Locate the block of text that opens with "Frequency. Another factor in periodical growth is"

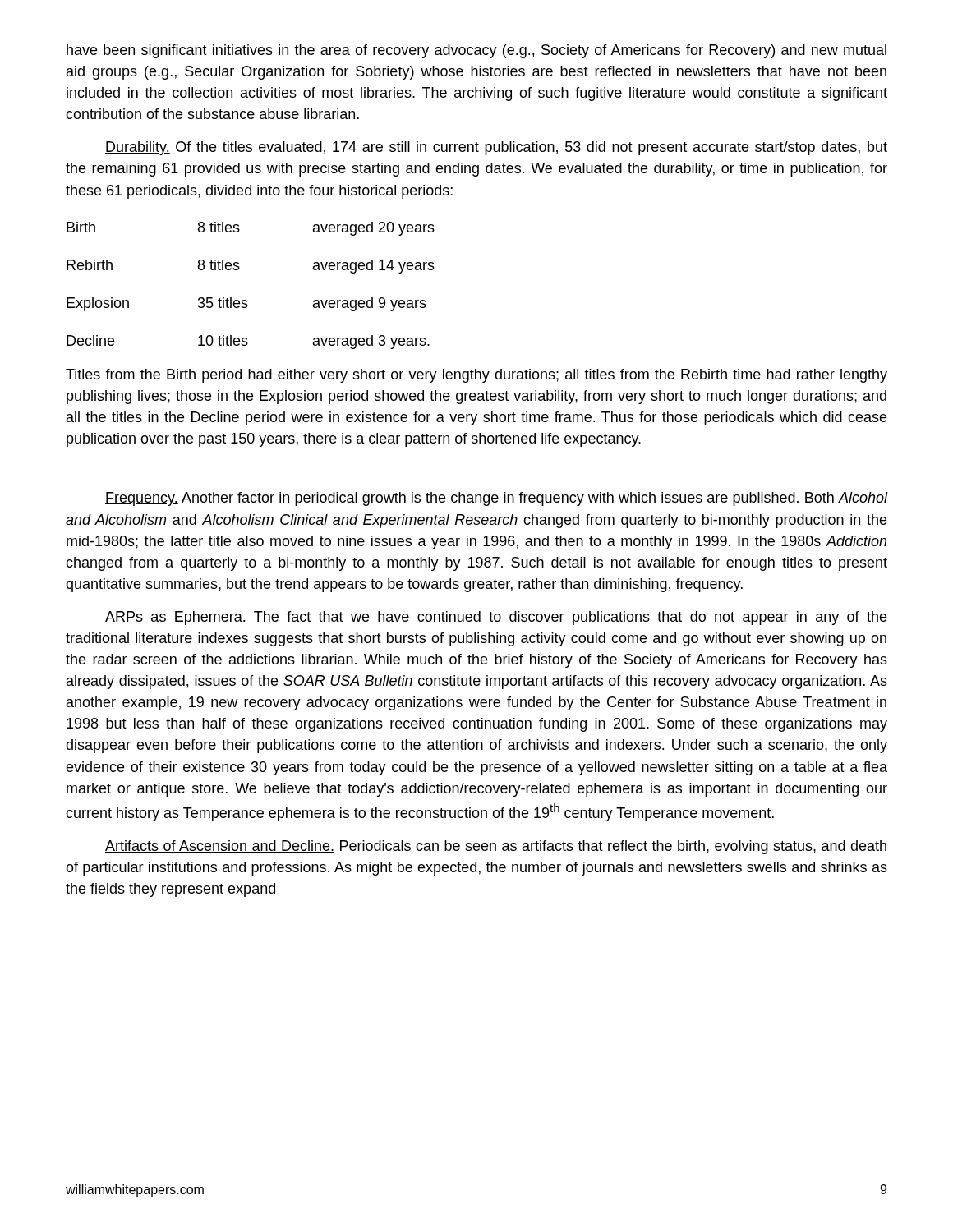(476, 541)
